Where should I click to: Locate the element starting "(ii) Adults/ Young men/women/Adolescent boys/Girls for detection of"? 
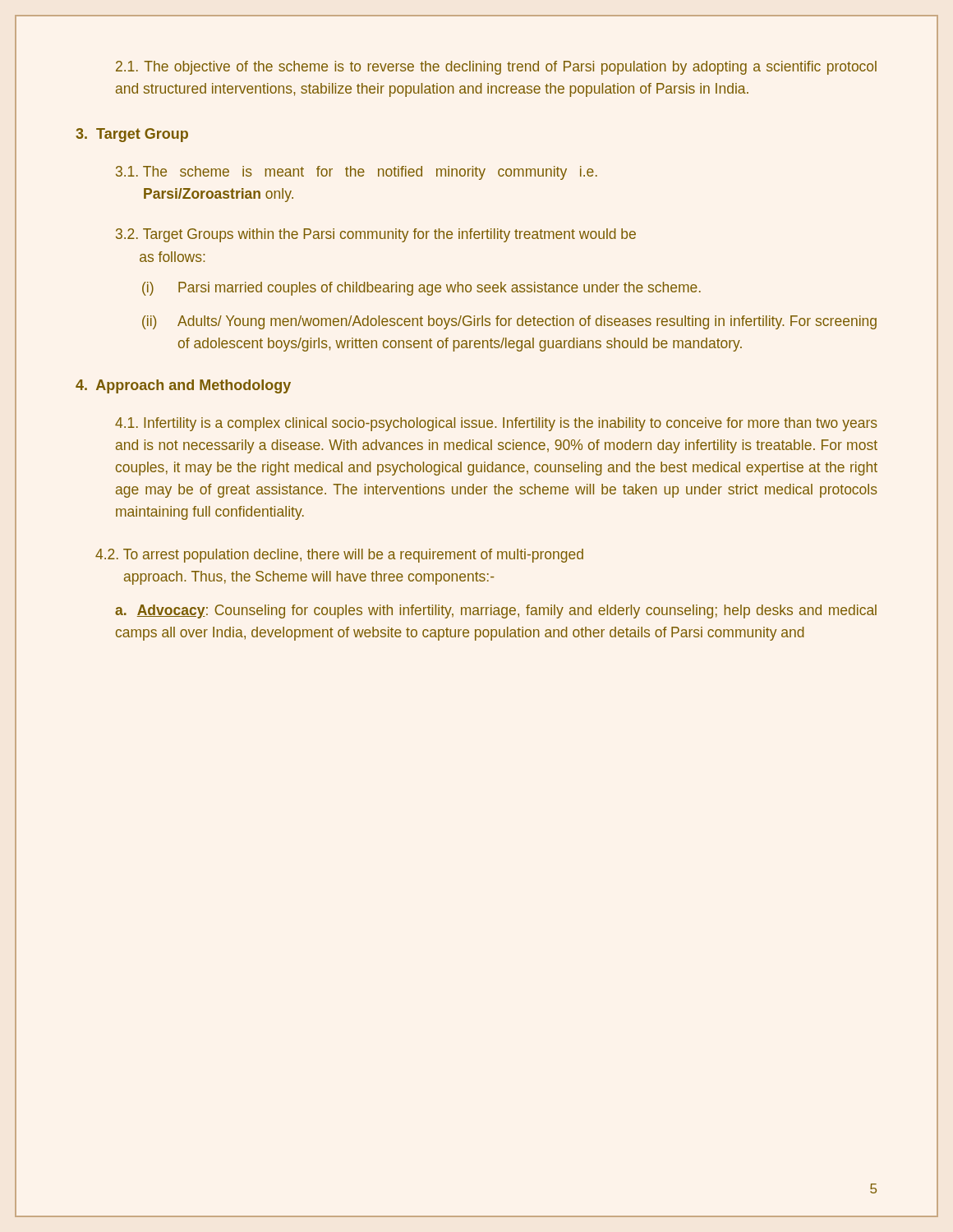[509, 333]
